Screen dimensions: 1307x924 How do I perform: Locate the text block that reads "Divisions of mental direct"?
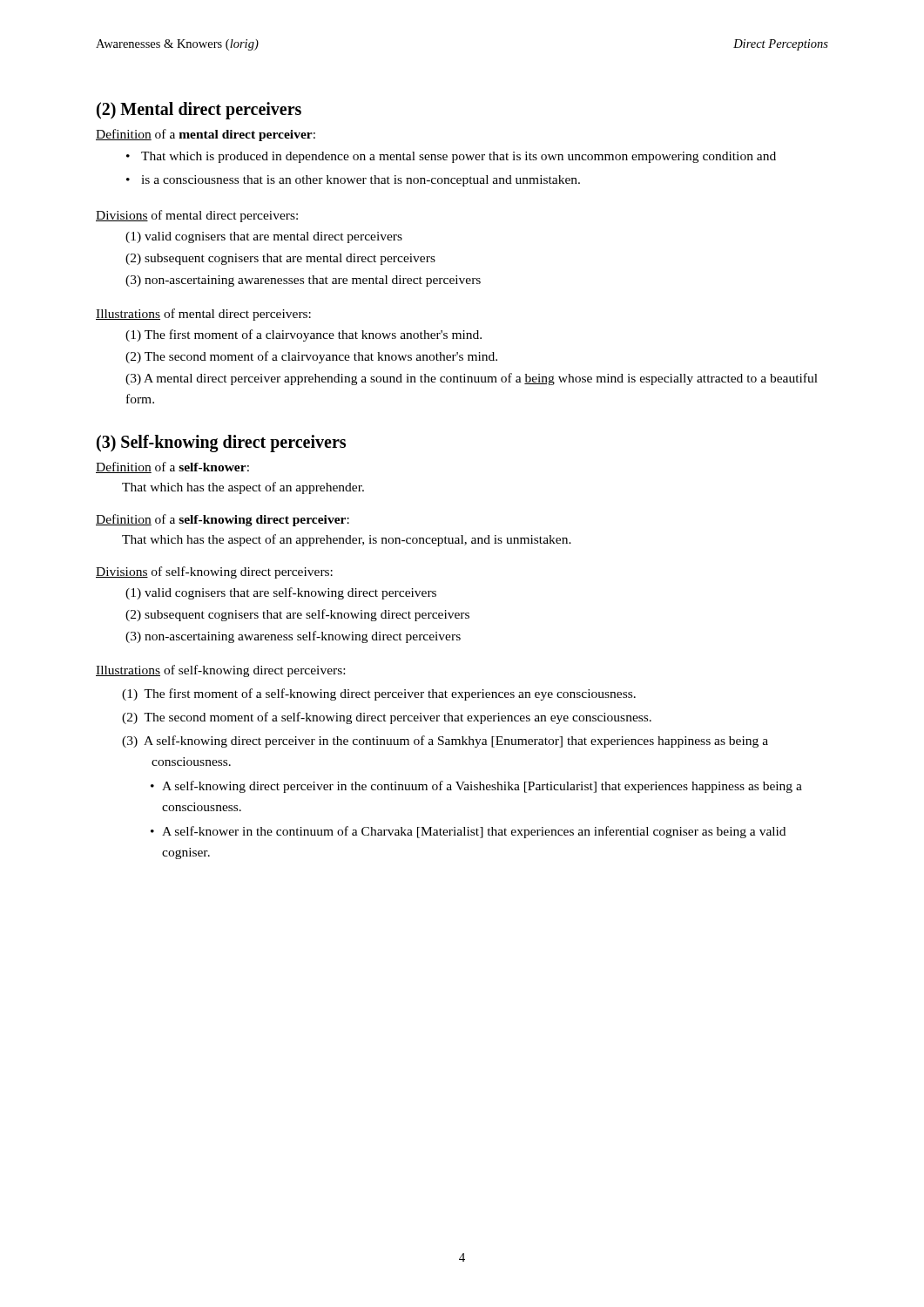(197, 215)
